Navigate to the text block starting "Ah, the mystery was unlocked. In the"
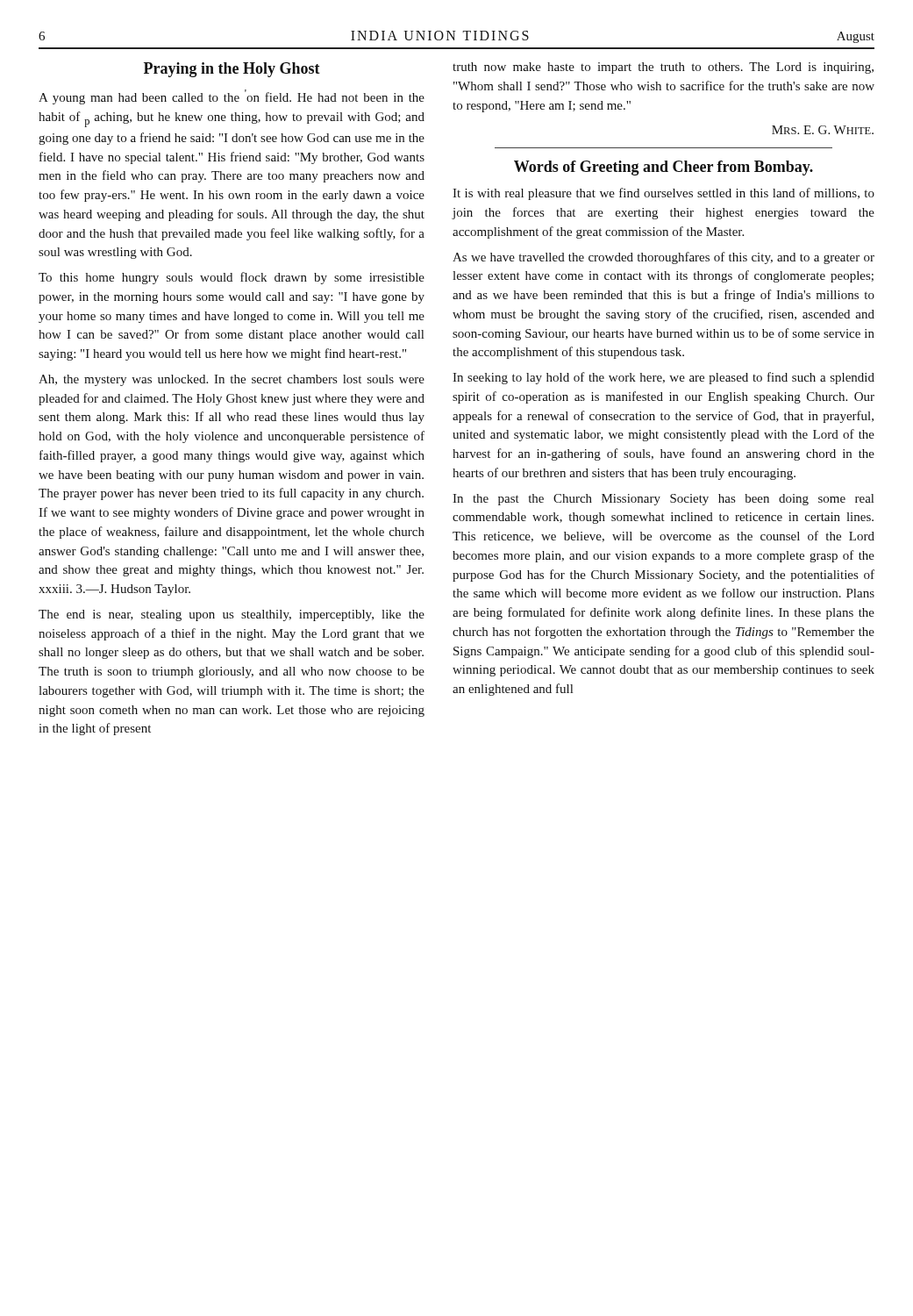 pos(232,485)
